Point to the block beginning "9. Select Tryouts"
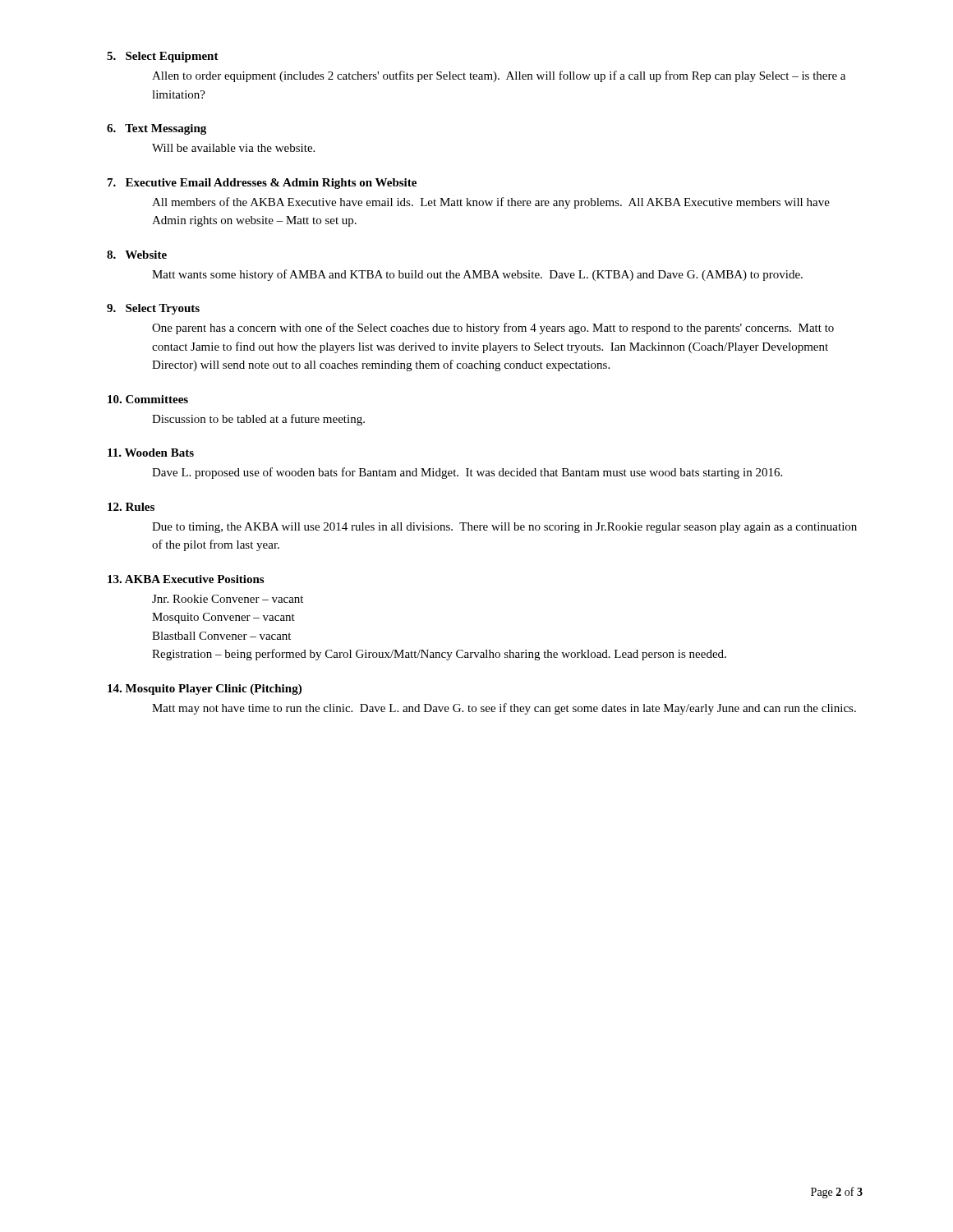Viewport: 953px width, 1232px height. pos(485,338)
